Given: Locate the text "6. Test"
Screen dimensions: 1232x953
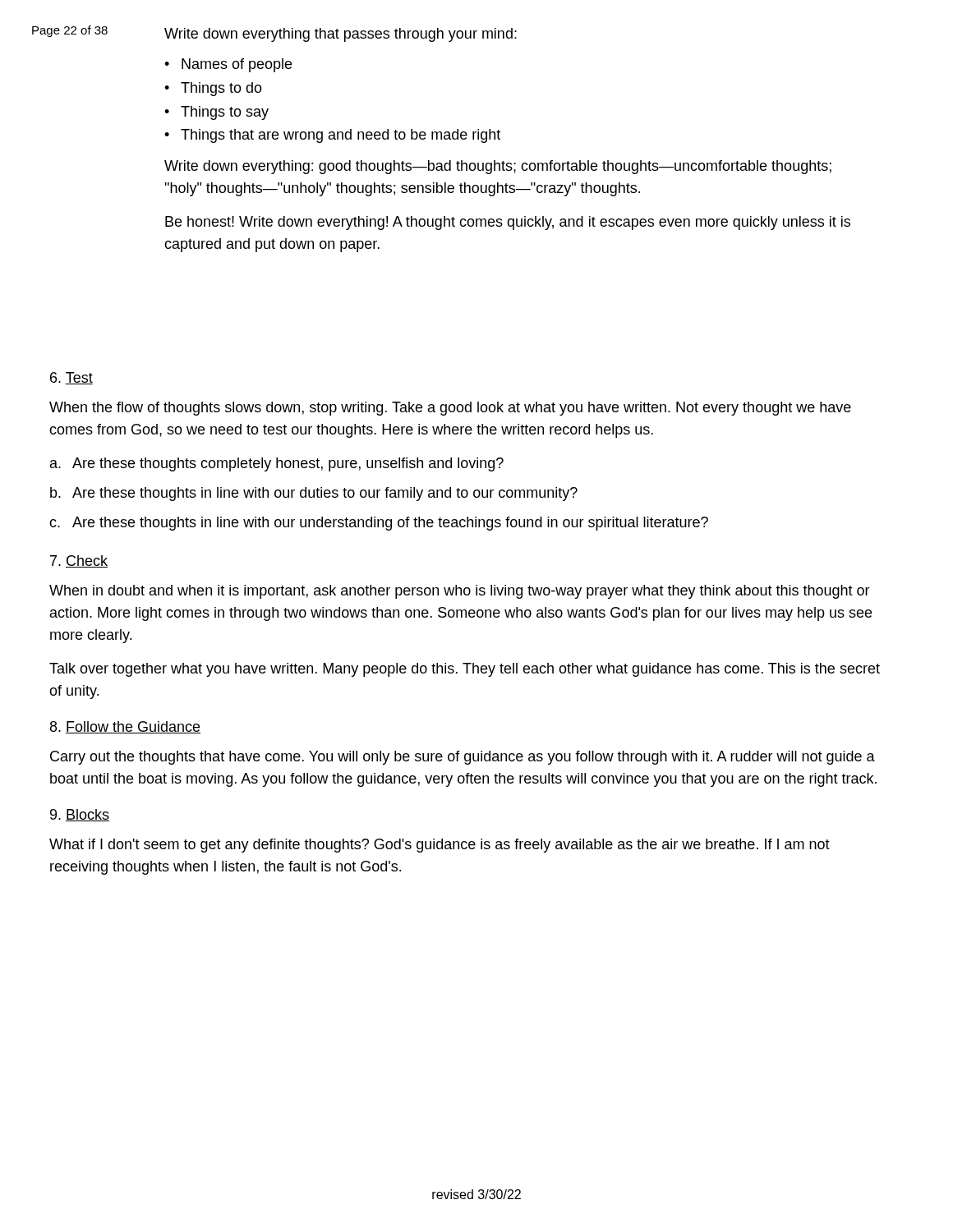Looking at the screenshot, I should (71, 378).
